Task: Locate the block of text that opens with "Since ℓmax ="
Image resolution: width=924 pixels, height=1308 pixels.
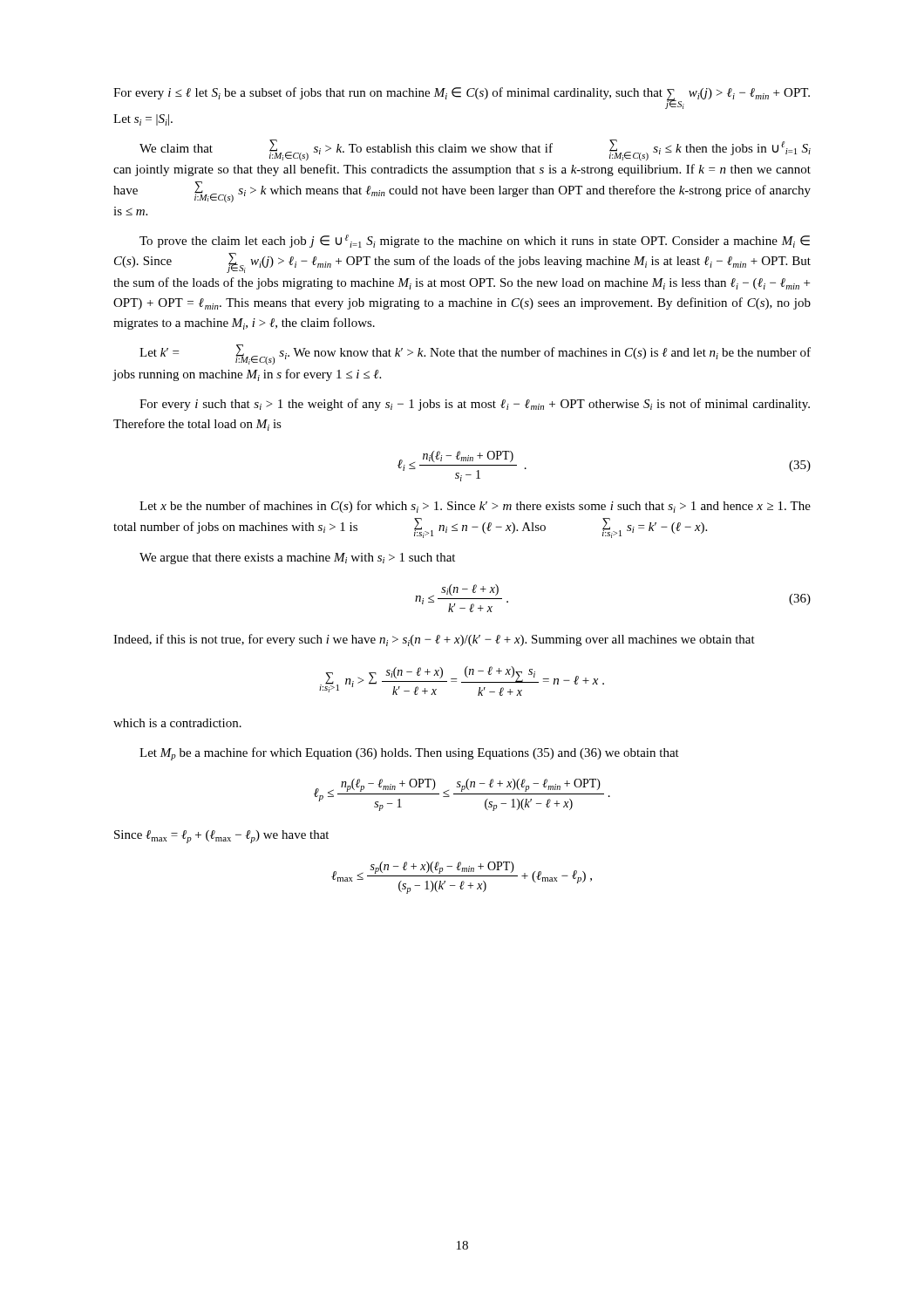Action: 221,835
